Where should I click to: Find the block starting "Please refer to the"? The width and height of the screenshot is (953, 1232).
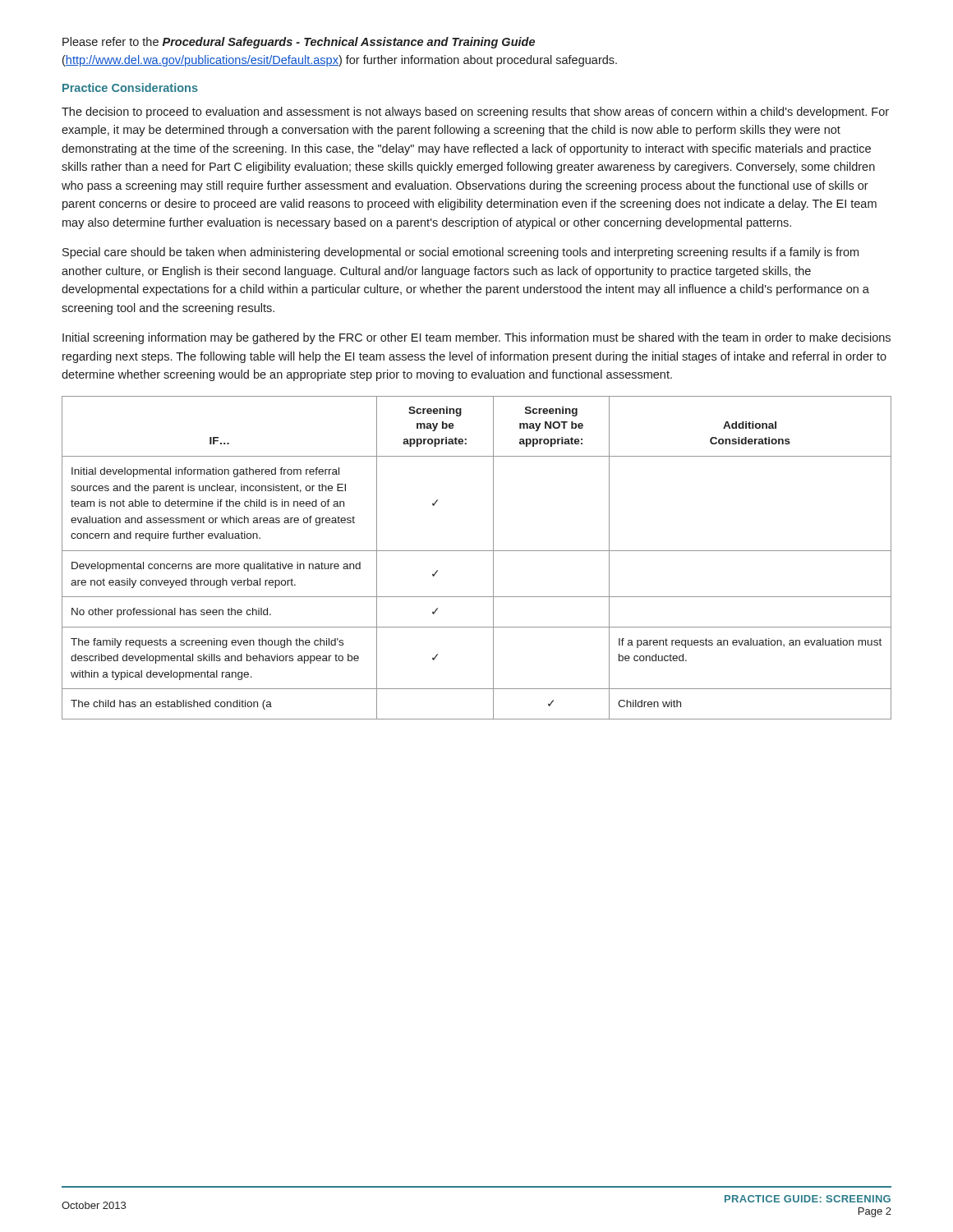pyautogui.click(x=340, y=51)
